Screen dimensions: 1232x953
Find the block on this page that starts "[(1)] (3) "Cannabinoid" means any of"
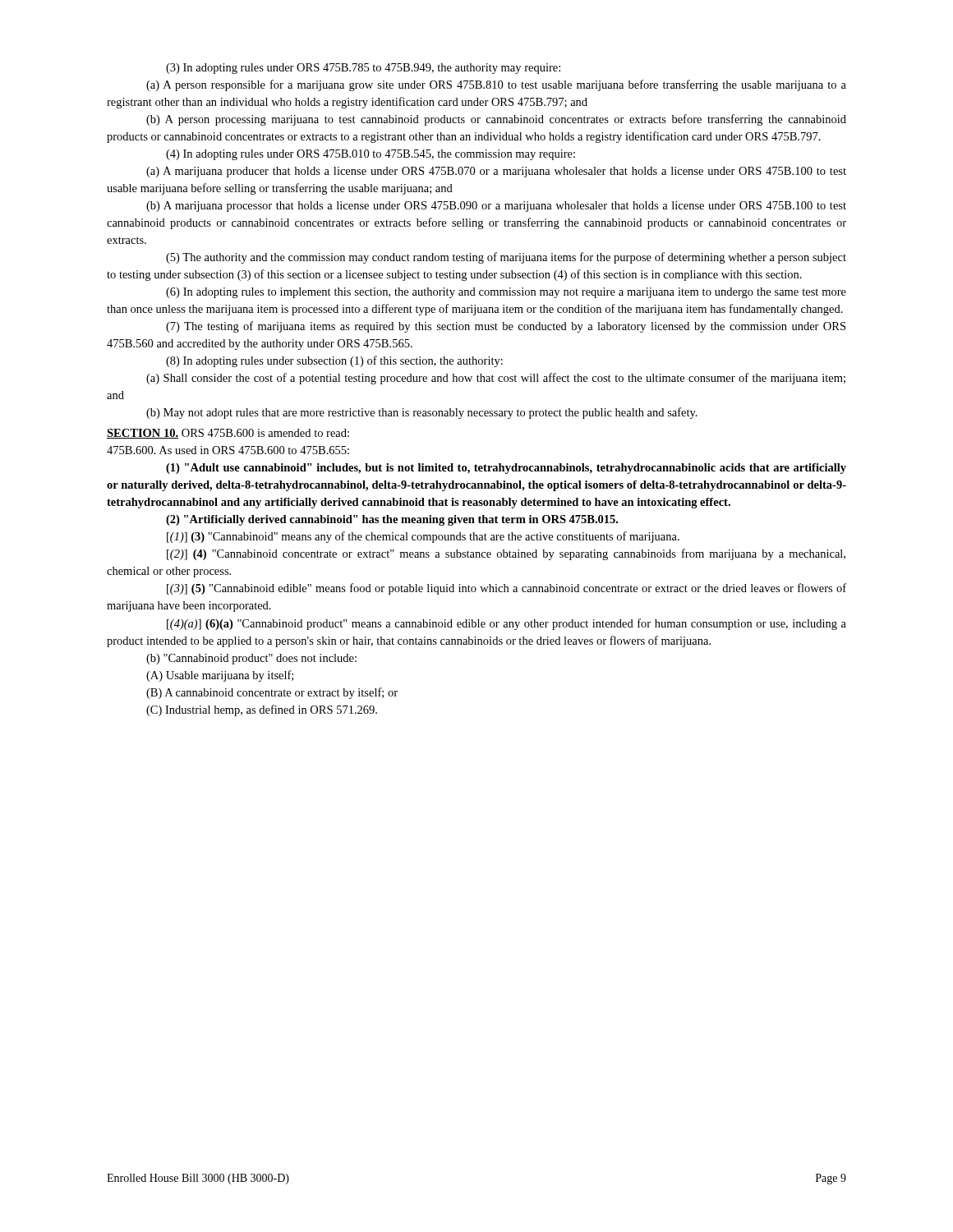pos(476,537)
